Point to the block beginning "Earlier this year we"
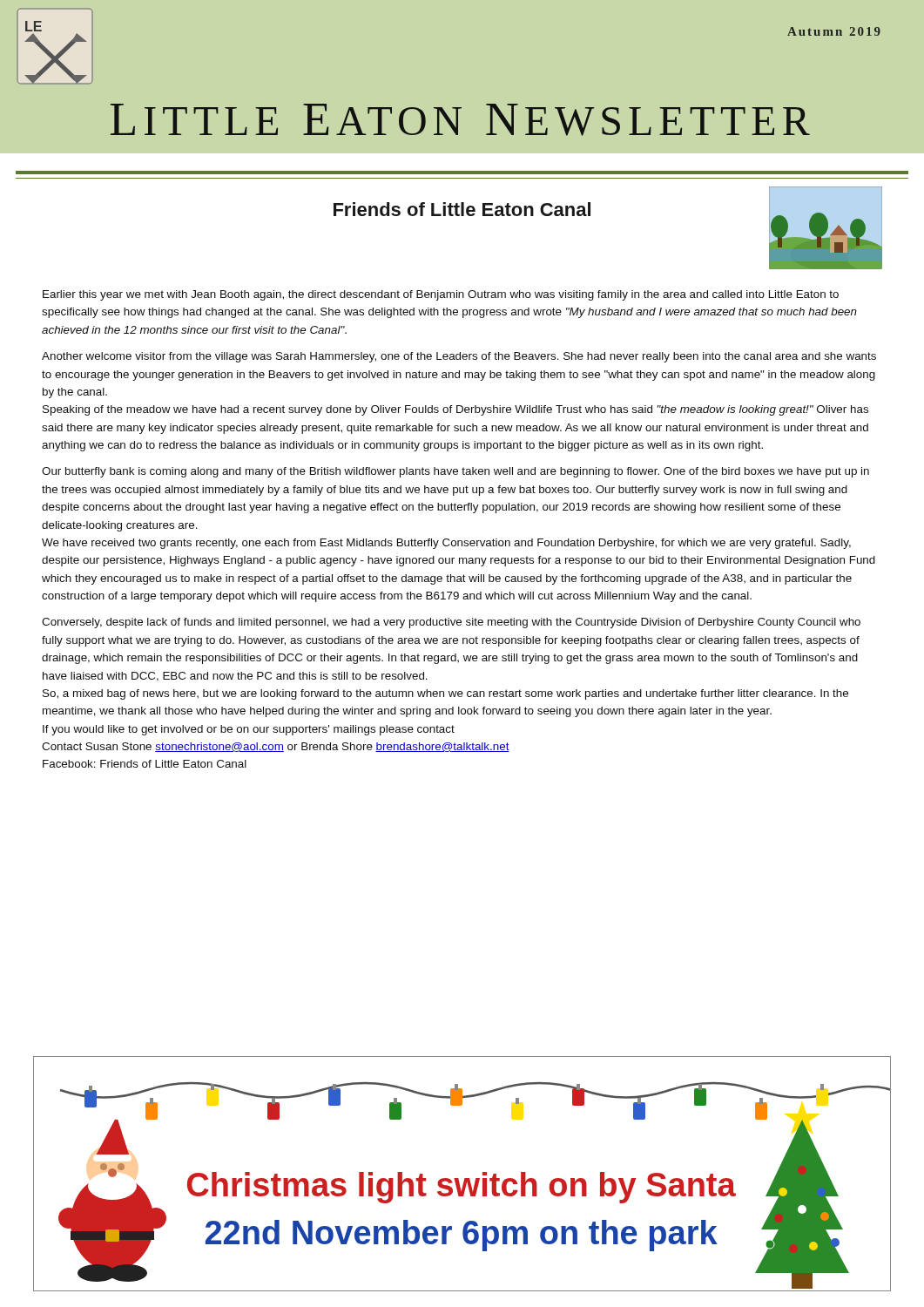924x1307 pixels. coord(462,530)
